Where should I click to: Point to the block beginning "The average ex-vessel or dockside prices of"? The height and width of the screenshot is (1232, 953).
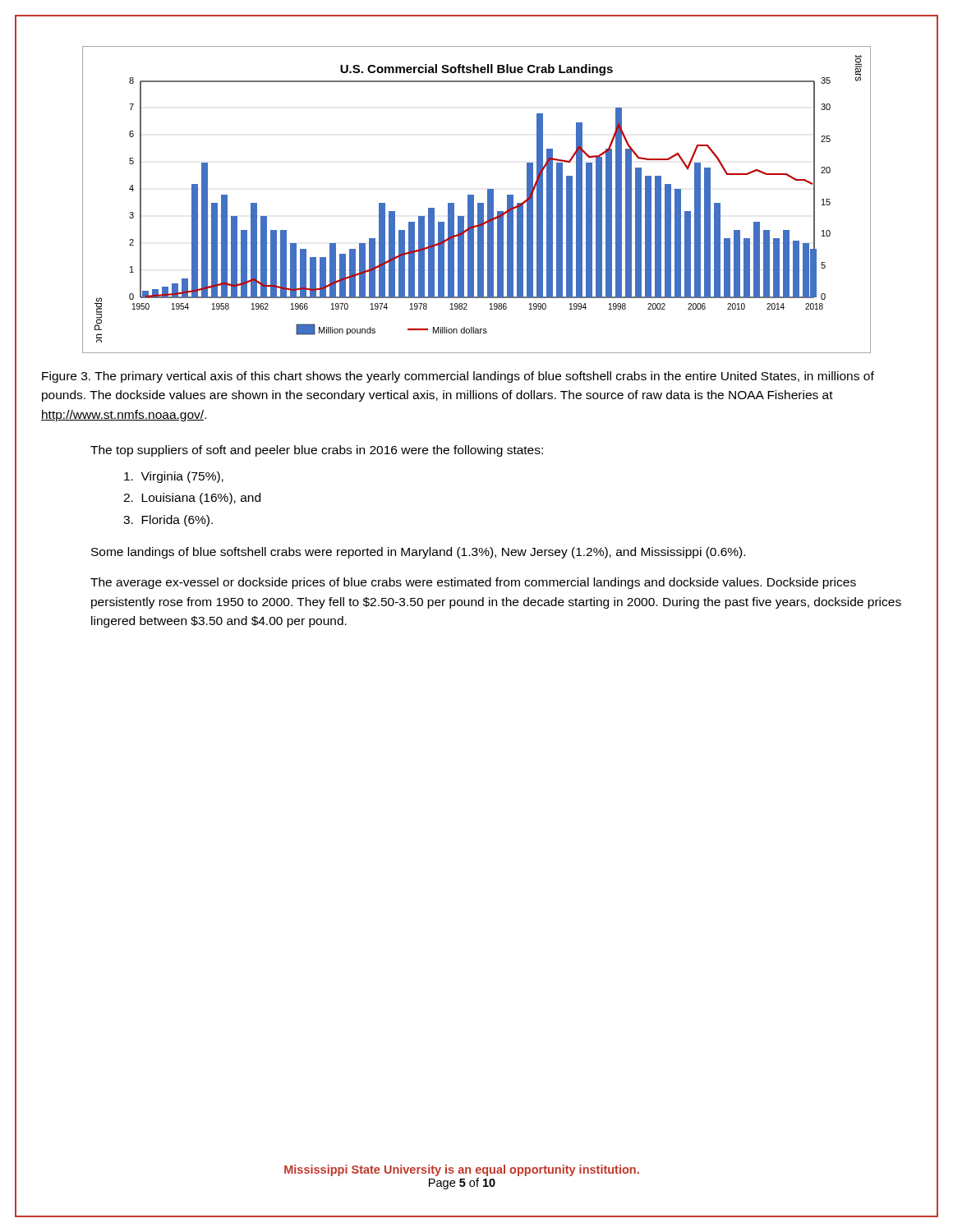pyautogui.click(x=496, y=601)
